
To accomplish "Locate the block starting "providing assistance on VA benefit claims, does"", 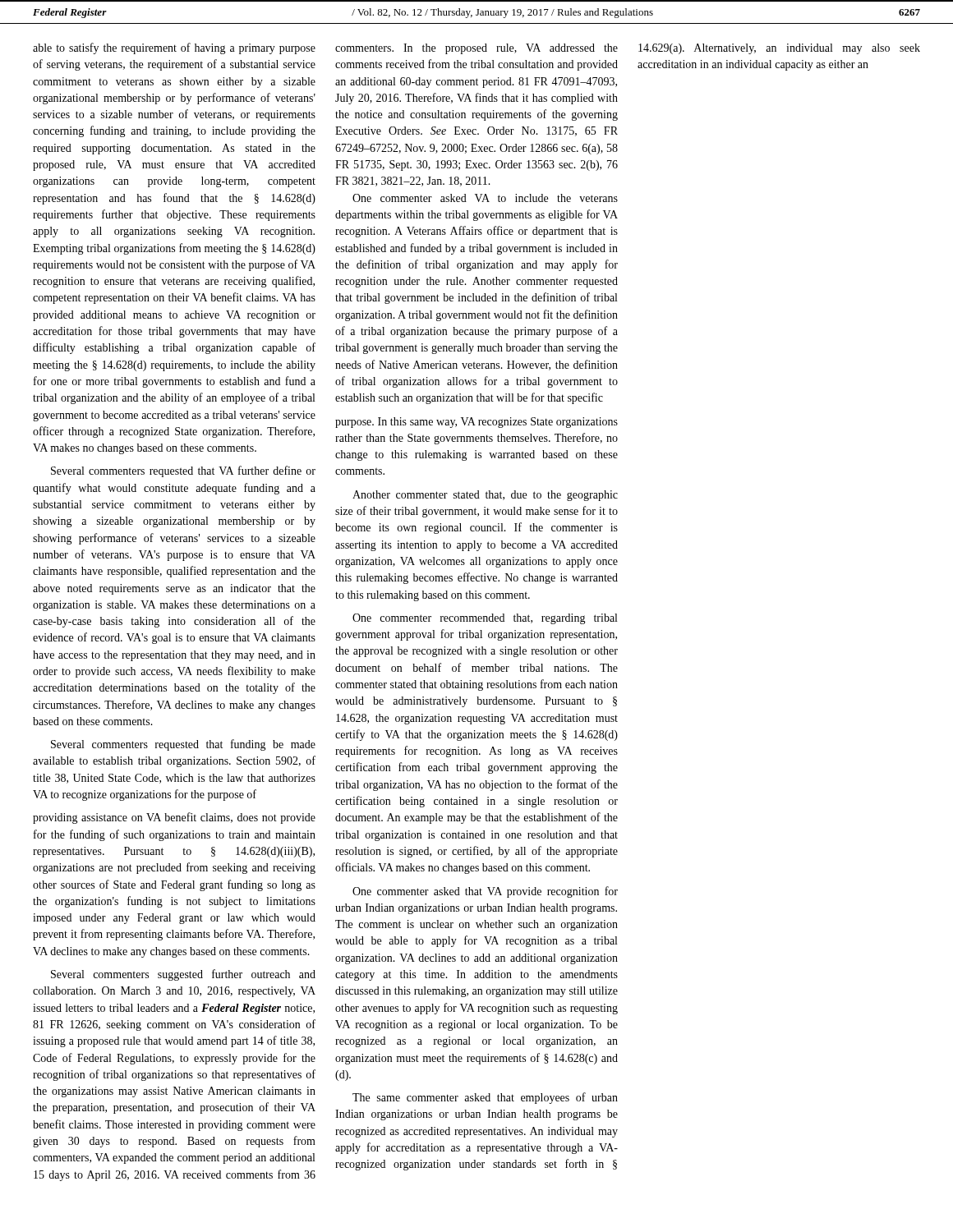I will click(x=174, y=885).
